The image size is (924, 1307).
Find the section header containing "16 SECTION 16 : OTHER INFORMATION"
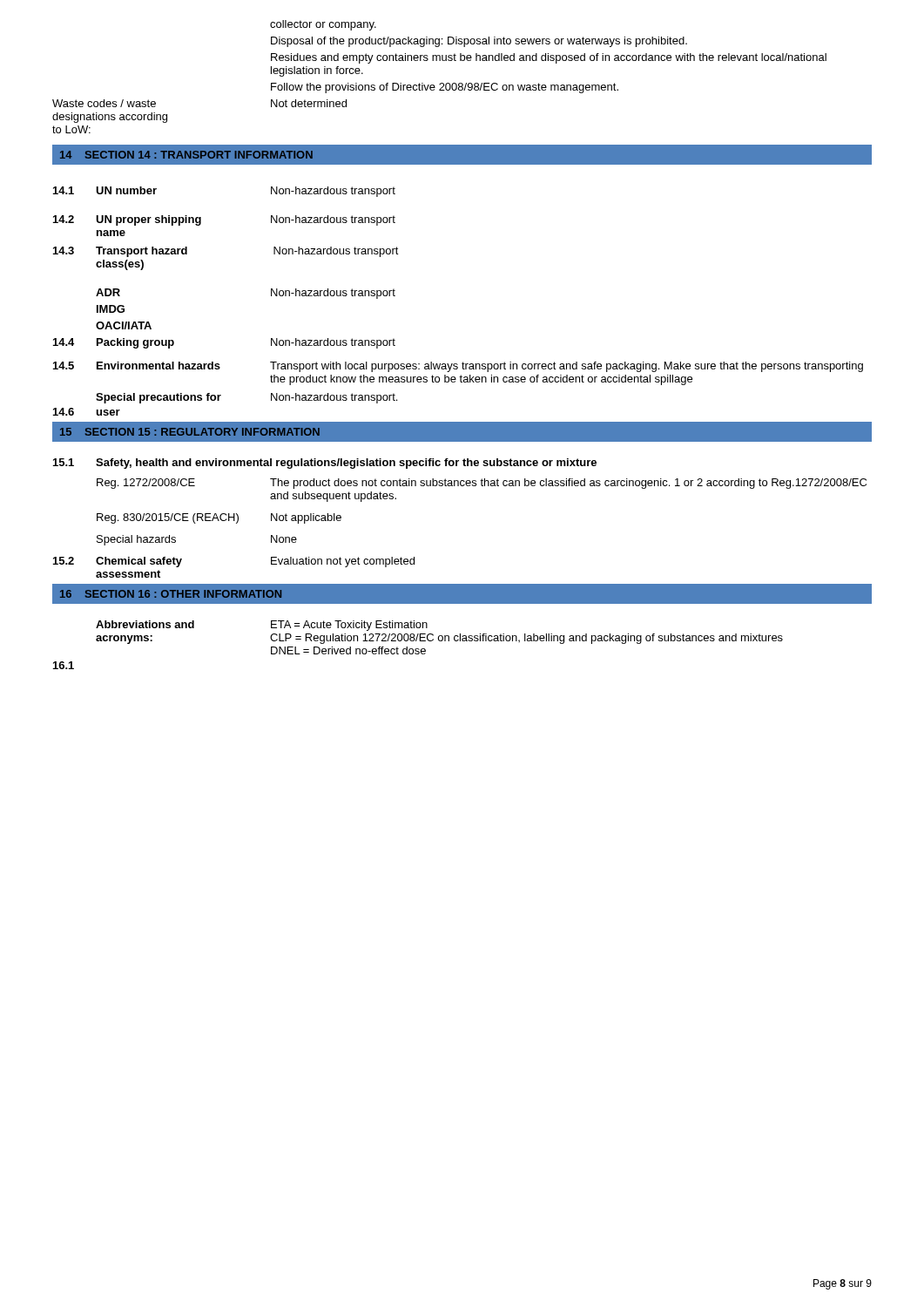click(171, 594)
